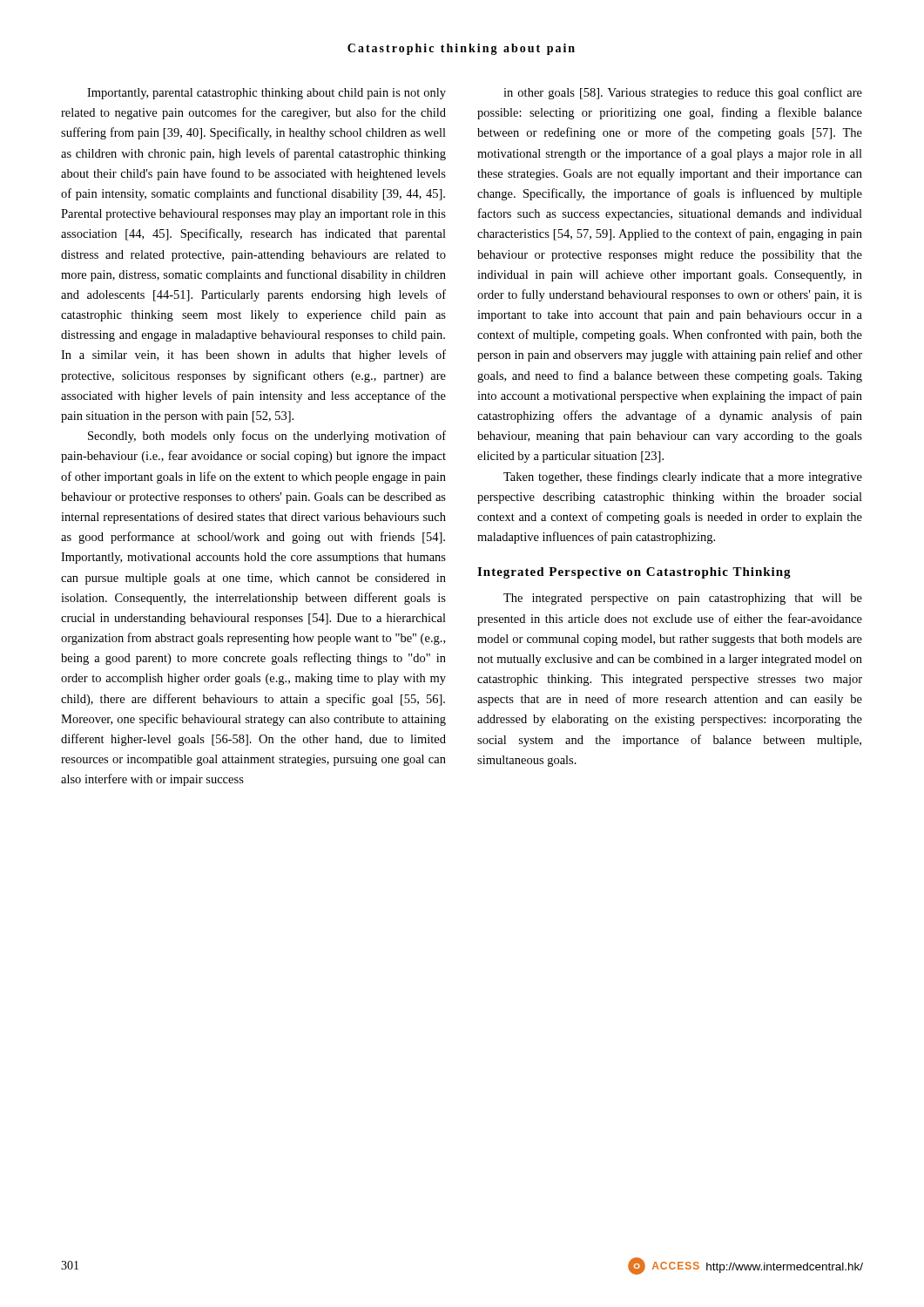The image size is (924, 1307).
Task: Select the text block that says "The integrated perspective on pain catastrophizing"
Action: [x=670, y=679]
